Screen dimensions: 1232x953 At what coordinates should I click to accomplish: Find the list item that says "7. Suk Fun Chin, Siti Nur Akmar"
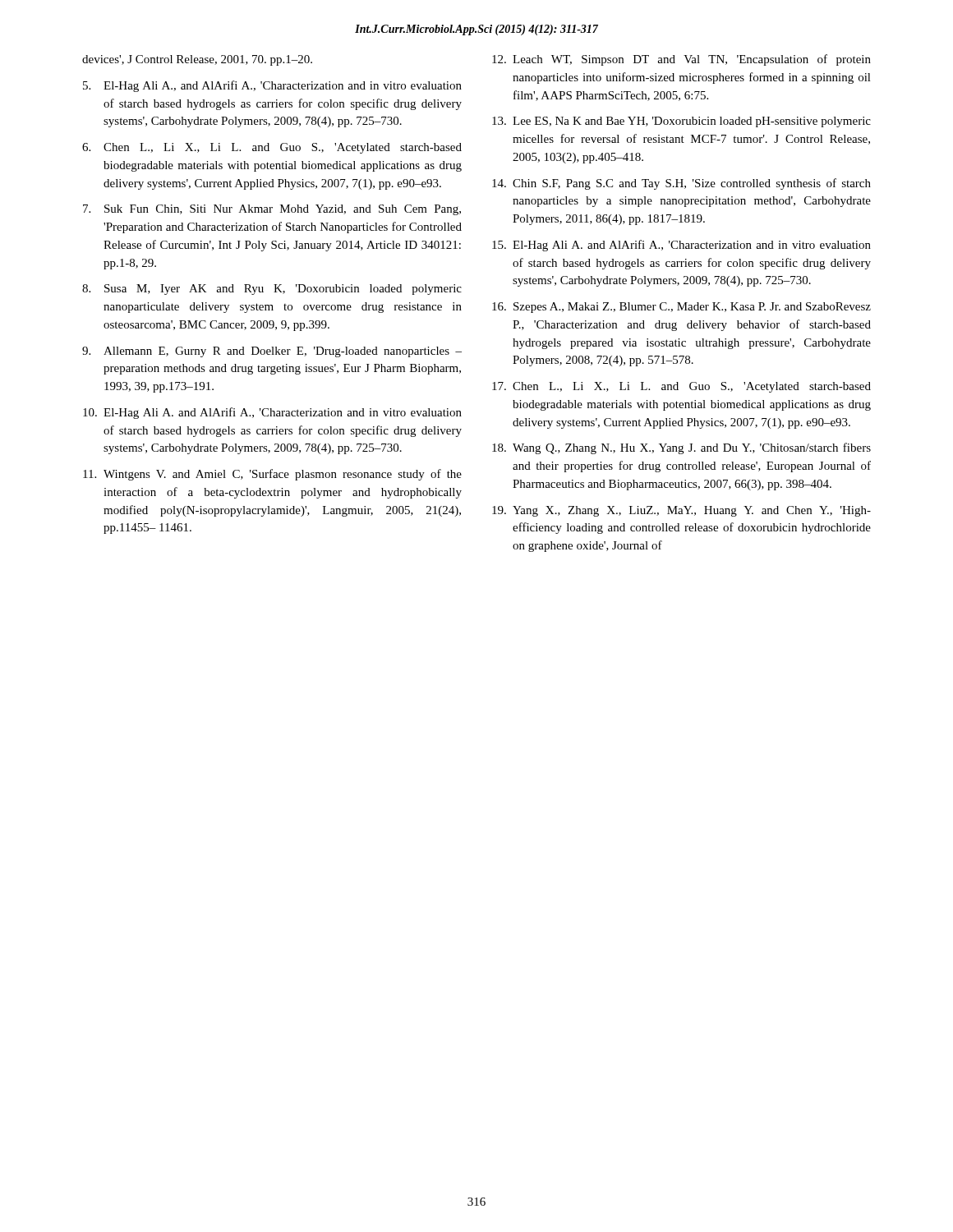click(x=272, y=236)
